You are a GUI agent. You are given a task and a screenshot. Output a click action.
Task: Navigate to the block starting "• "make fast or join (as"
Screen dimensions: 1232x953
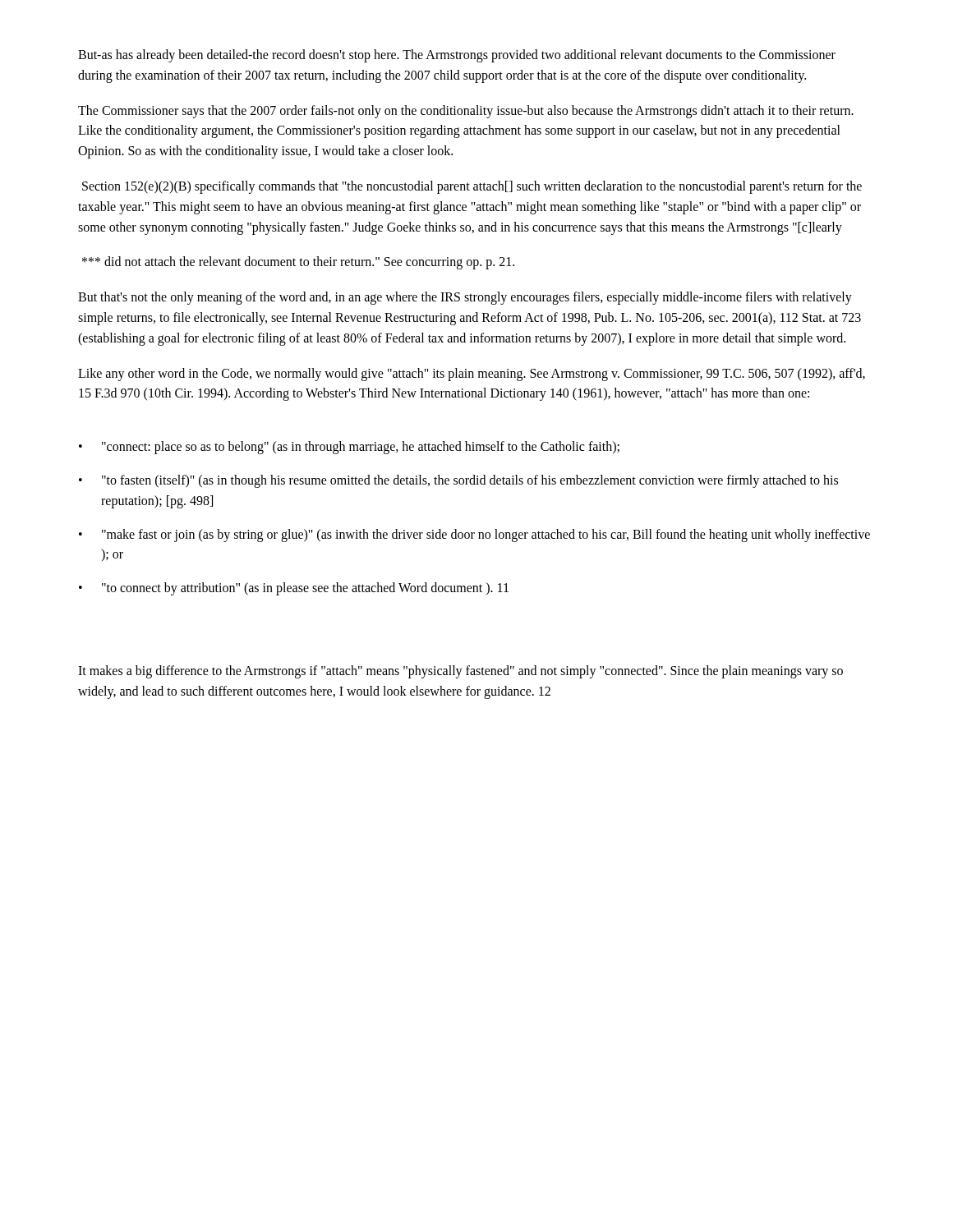[x=474, y=545]
